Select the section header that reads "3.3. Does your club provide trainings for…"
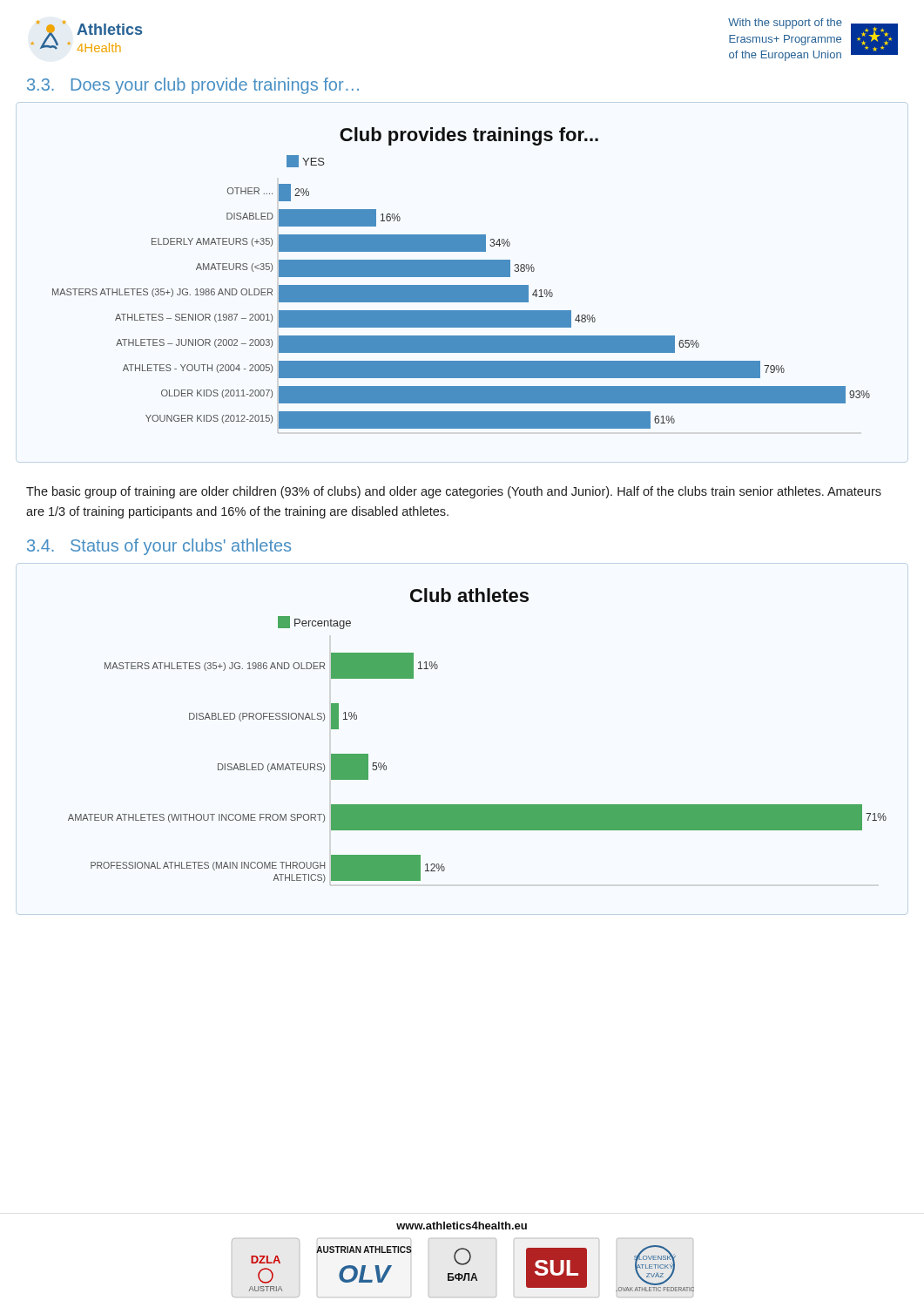This screenshot has height=1307, width=924. click(194, 84)
